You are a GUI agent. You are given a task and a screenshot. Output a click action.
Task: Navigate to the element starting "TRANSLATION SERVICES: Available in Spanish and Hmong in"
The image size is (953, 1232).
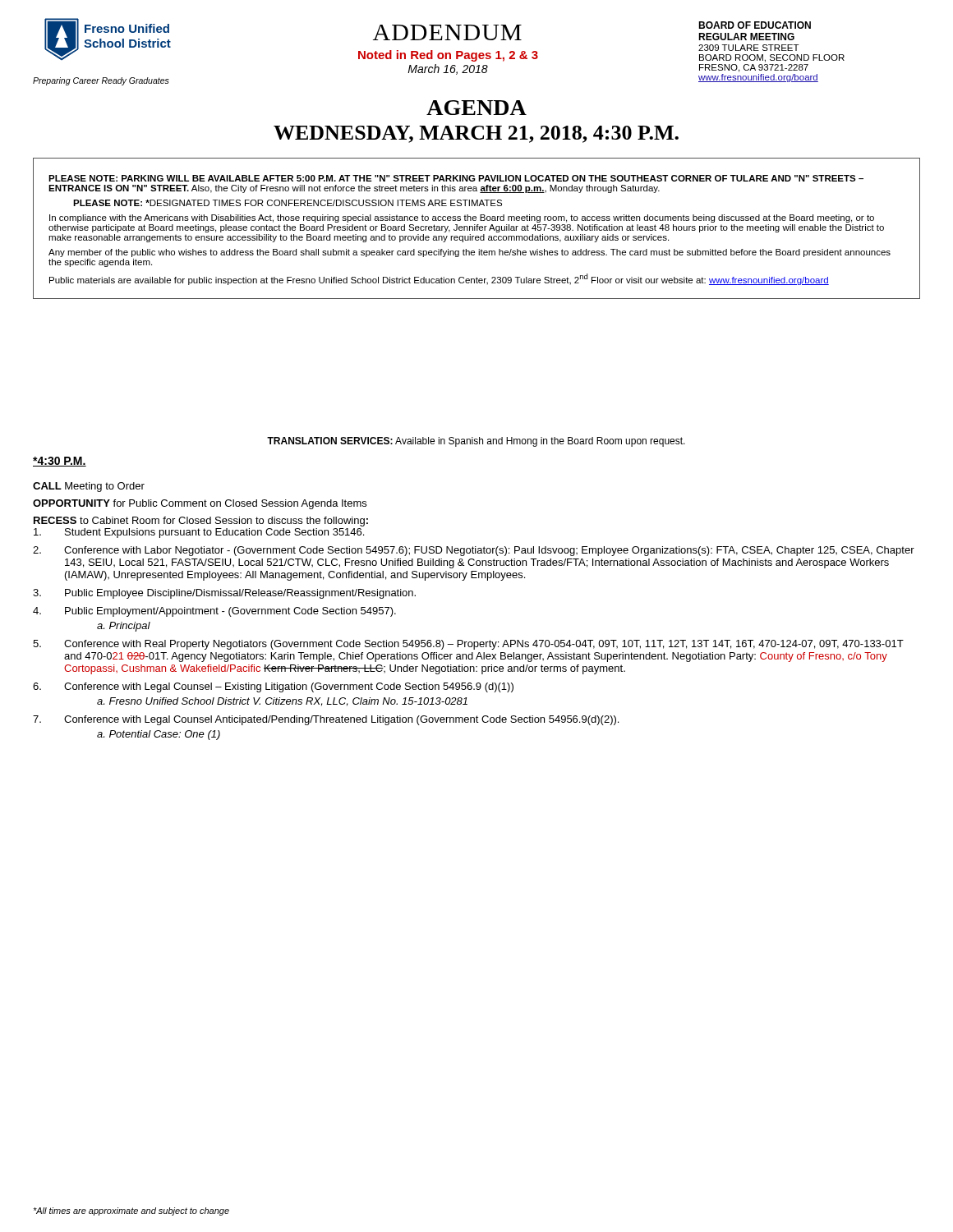pos(476,441)
